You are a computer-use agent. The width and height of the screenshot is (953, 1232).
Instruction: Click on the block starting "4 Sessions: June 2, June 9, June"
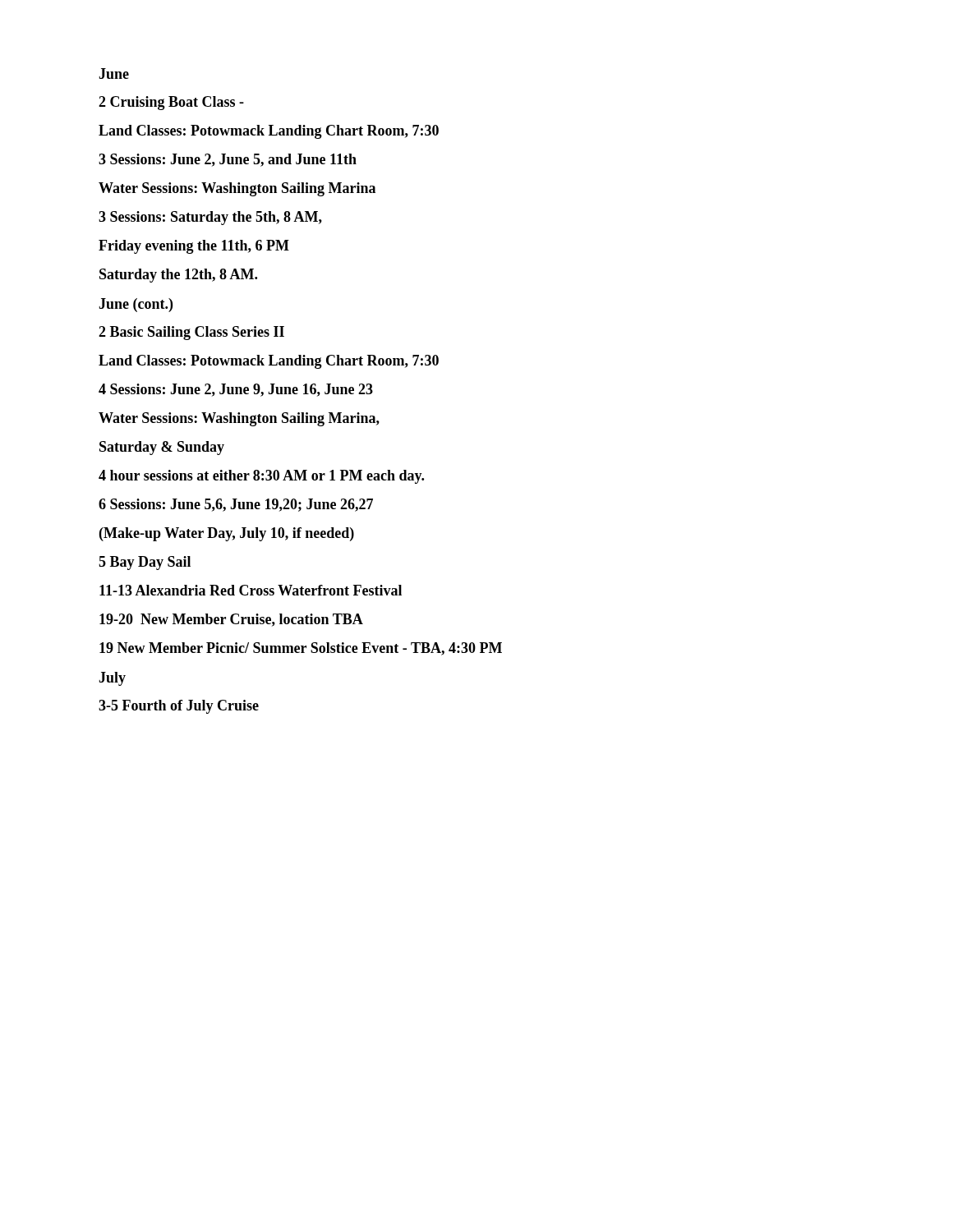click(x=236, y=389)
